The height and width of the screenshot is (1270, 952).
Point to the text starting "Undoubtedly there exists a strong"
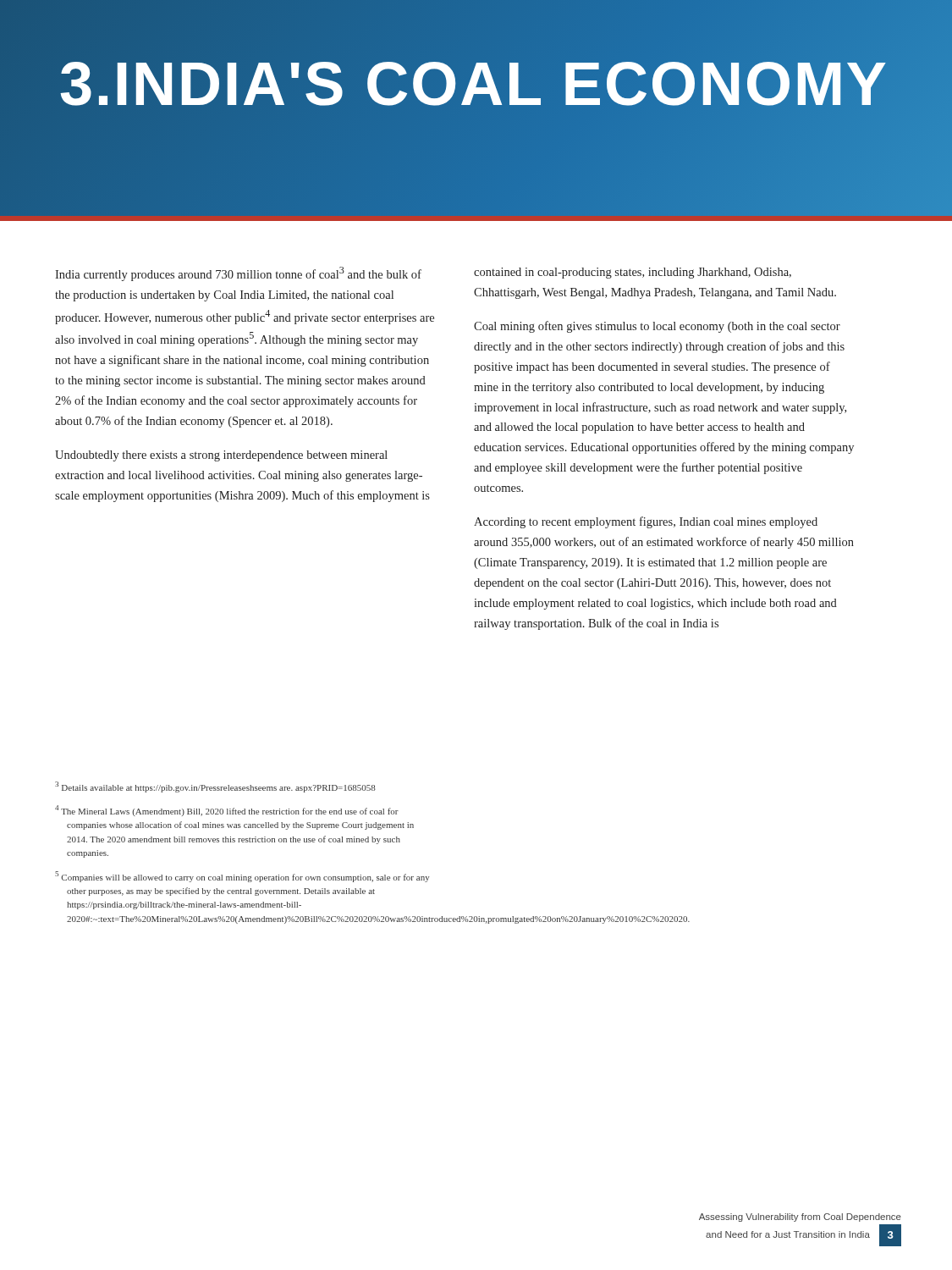[x=245, y=476]
